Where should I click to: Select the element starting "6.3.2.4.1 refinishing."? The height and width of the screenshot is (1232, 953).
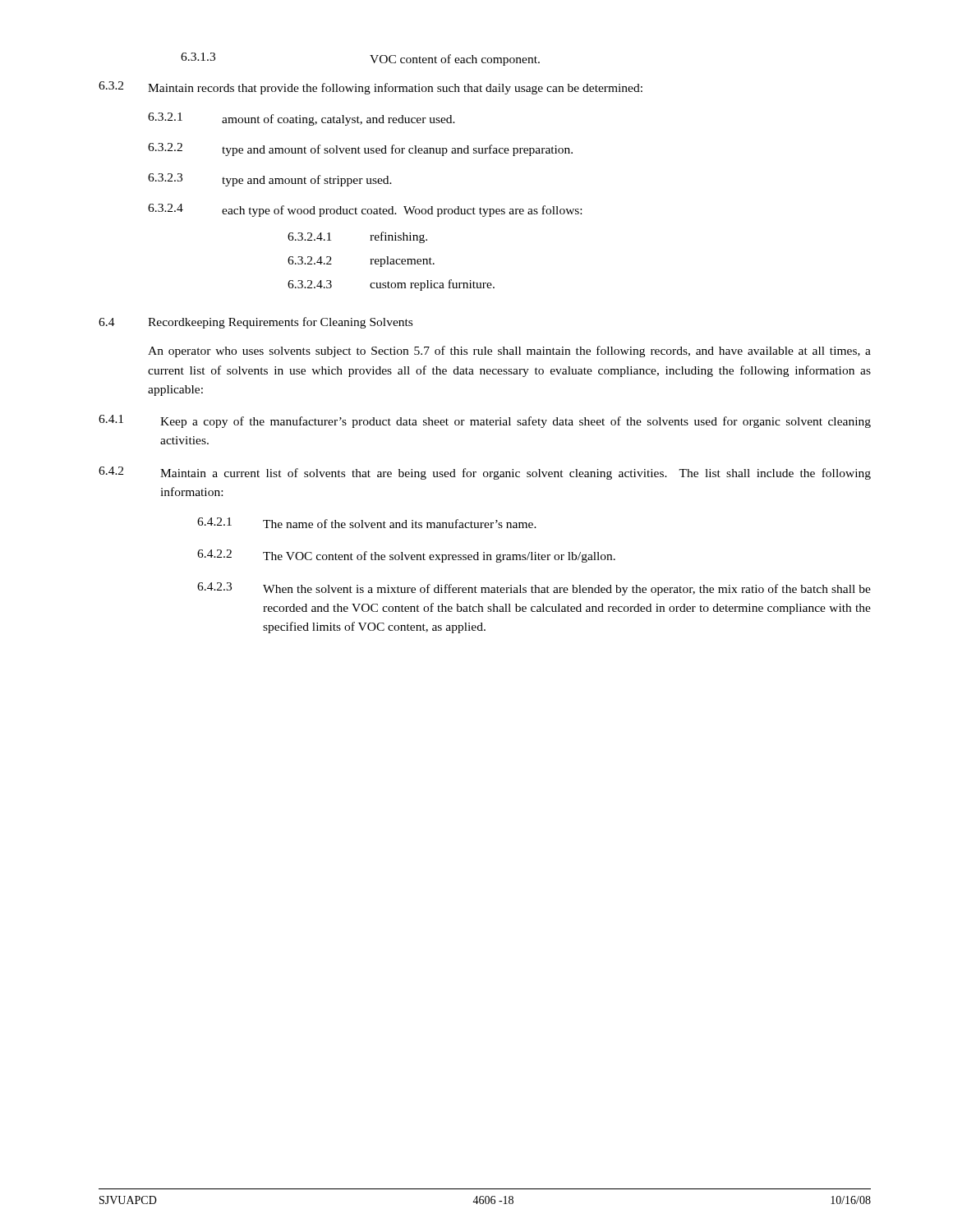[310, 237]
